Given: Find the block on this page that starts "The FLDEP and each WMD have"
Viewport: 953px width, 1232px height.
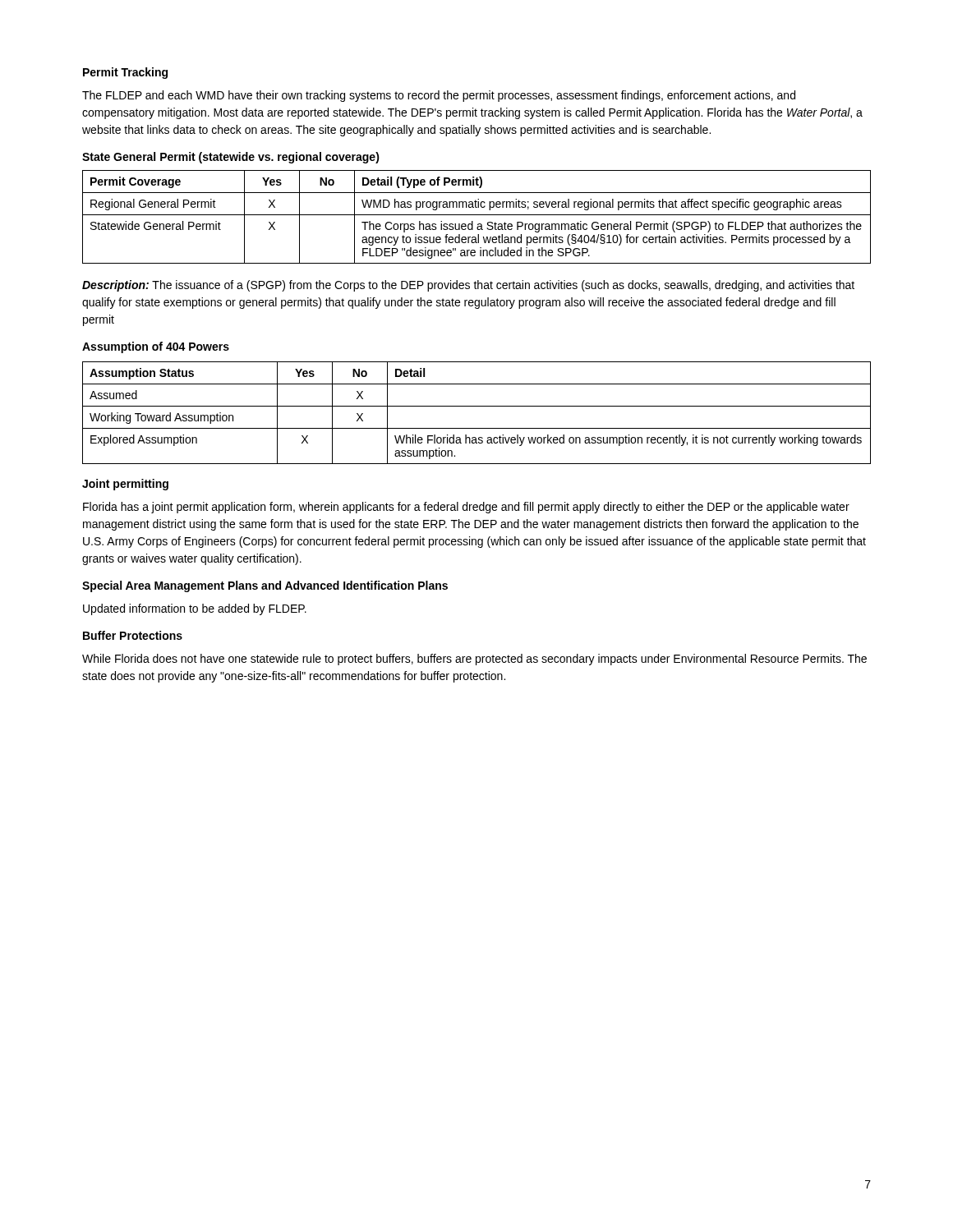Looking at the screenshot, I should pyautogui.click(x=472, y=113).
